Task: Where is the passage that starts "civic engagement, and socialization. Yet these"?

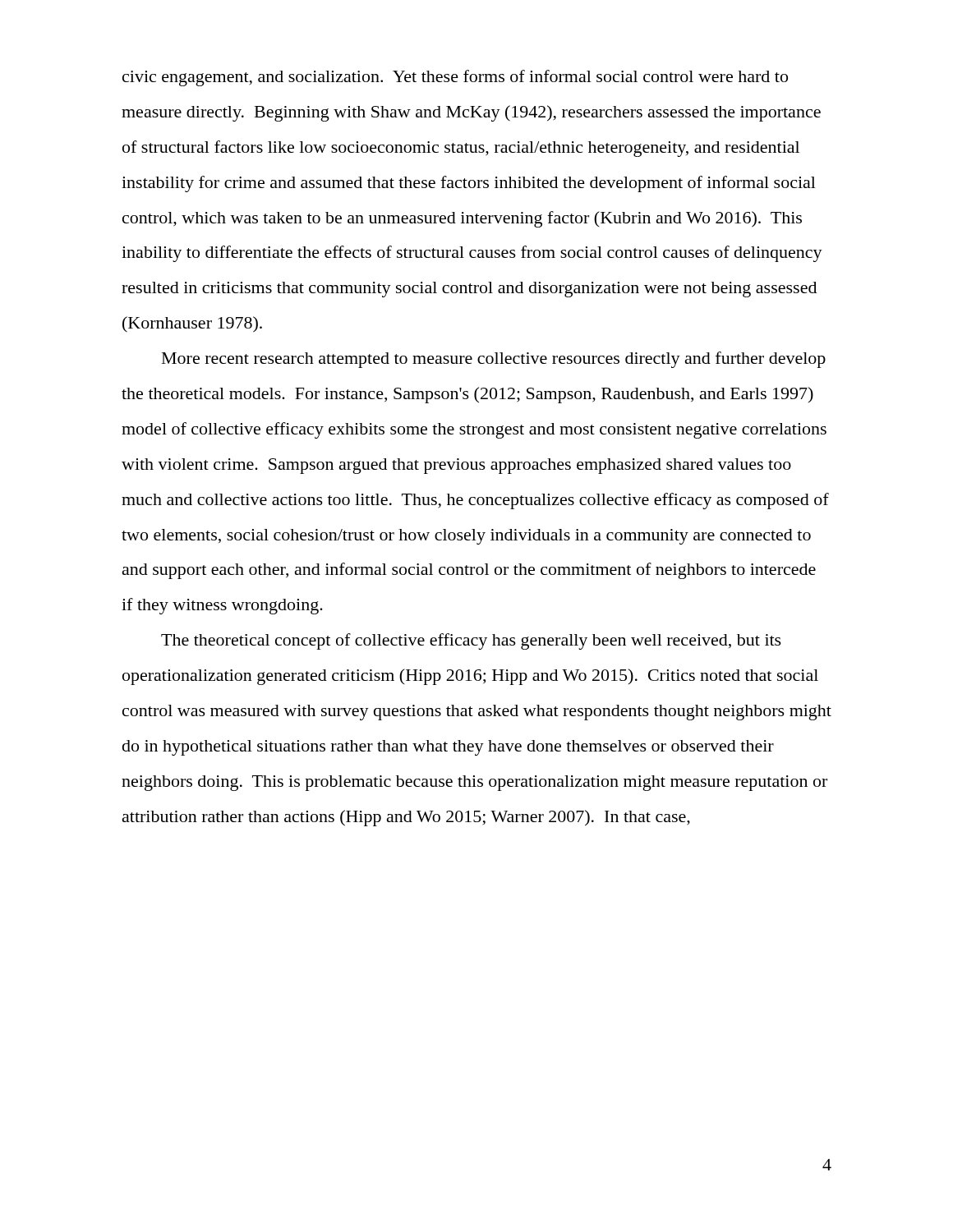Action: tap(472, 199)
